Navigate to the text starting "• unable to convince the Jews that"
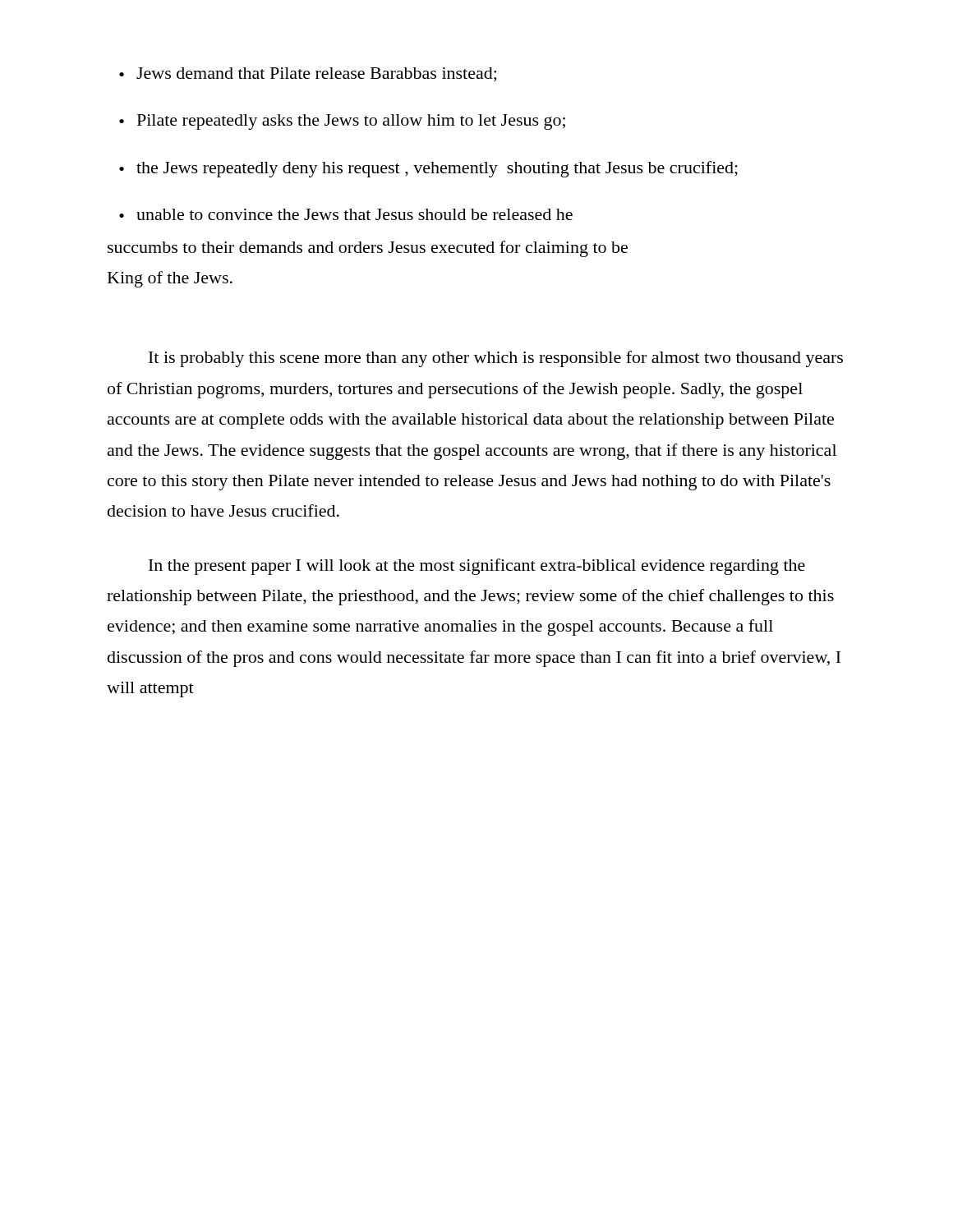 (x=476, y=246)
